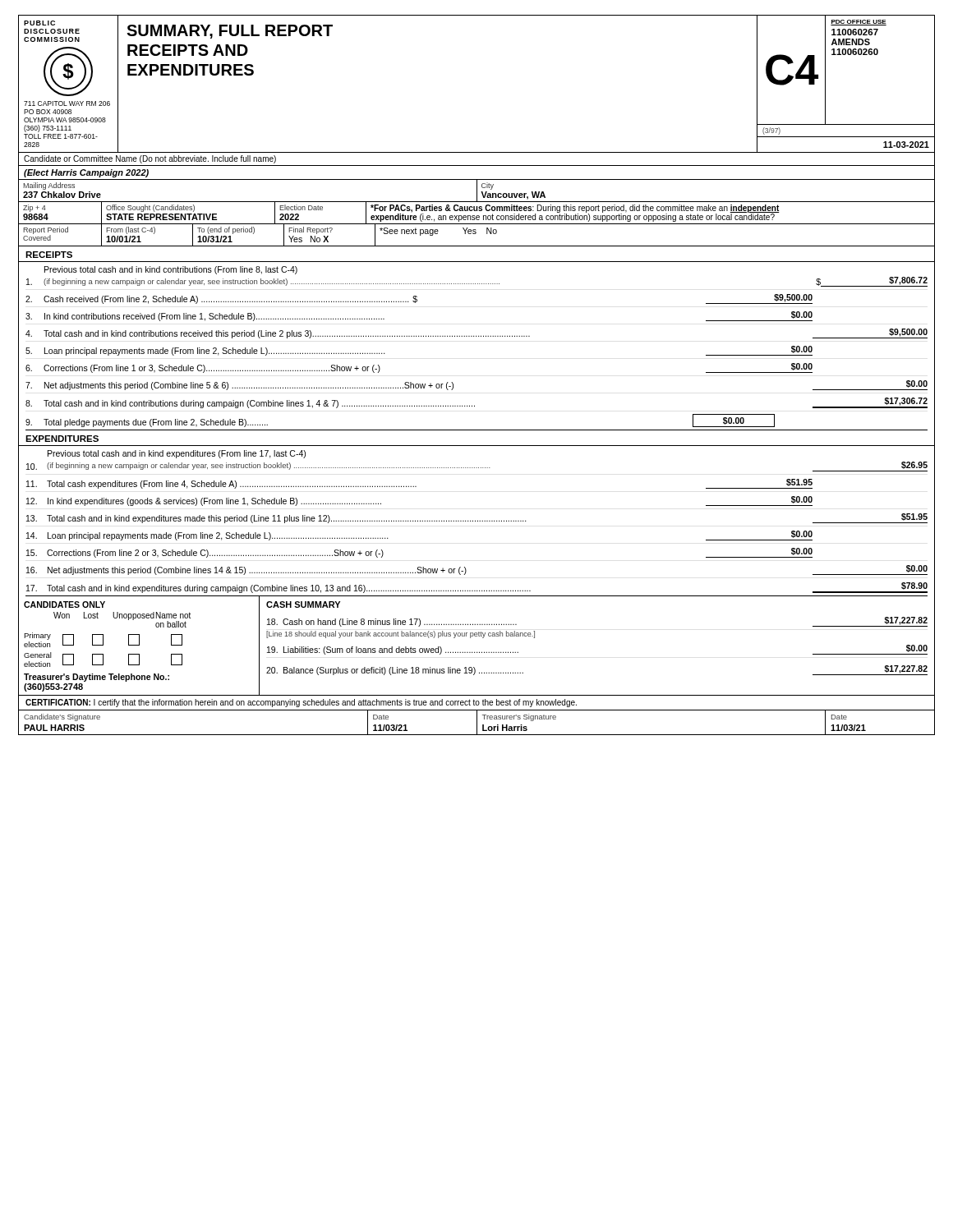Click on the text that reads "237 Chkalov Drive"

tap(62, 195)
